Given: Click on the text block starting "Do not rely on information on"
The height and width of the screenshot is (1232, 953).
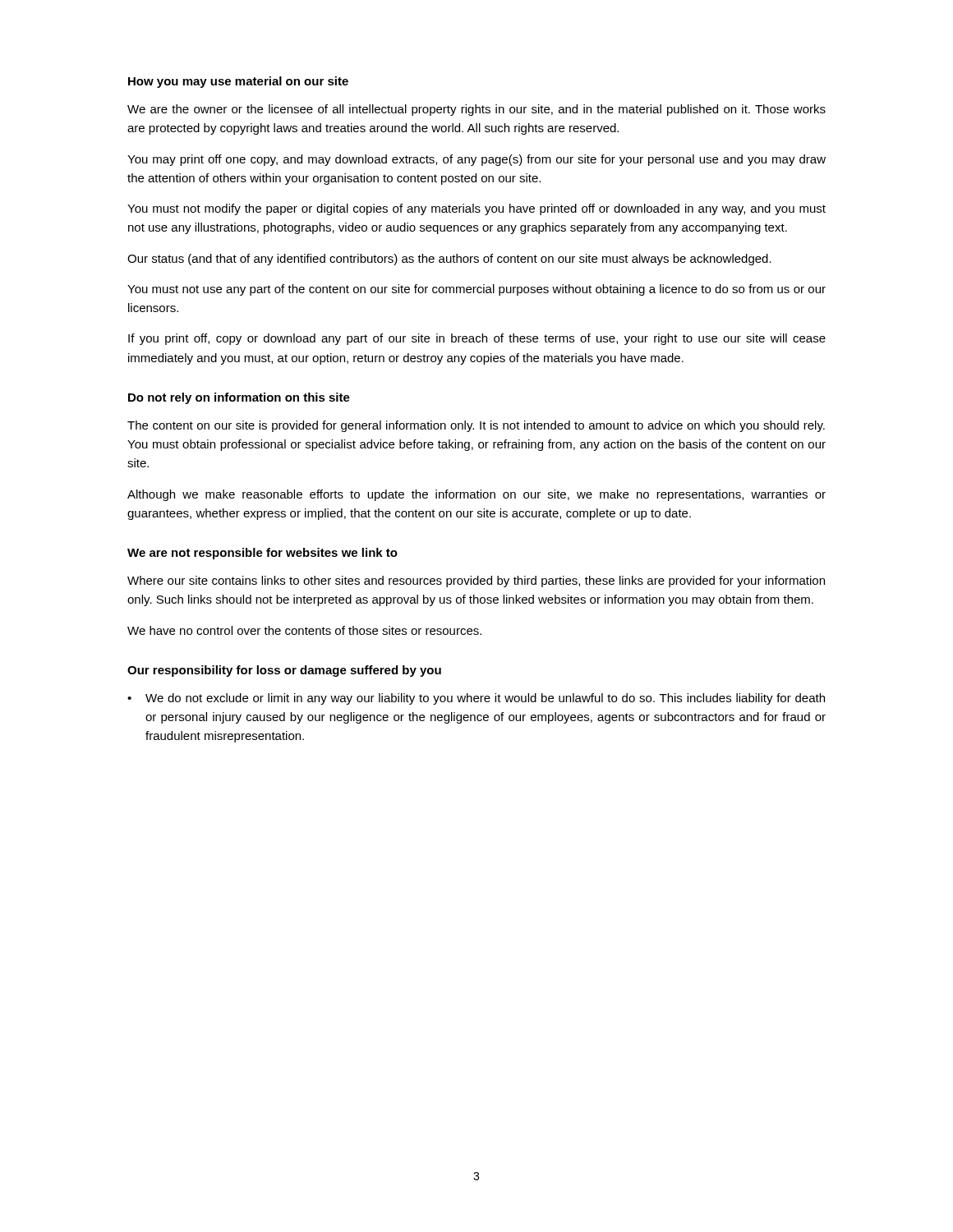Looking at the screenshot, I should pyautogui.click(x=239, y=397).
